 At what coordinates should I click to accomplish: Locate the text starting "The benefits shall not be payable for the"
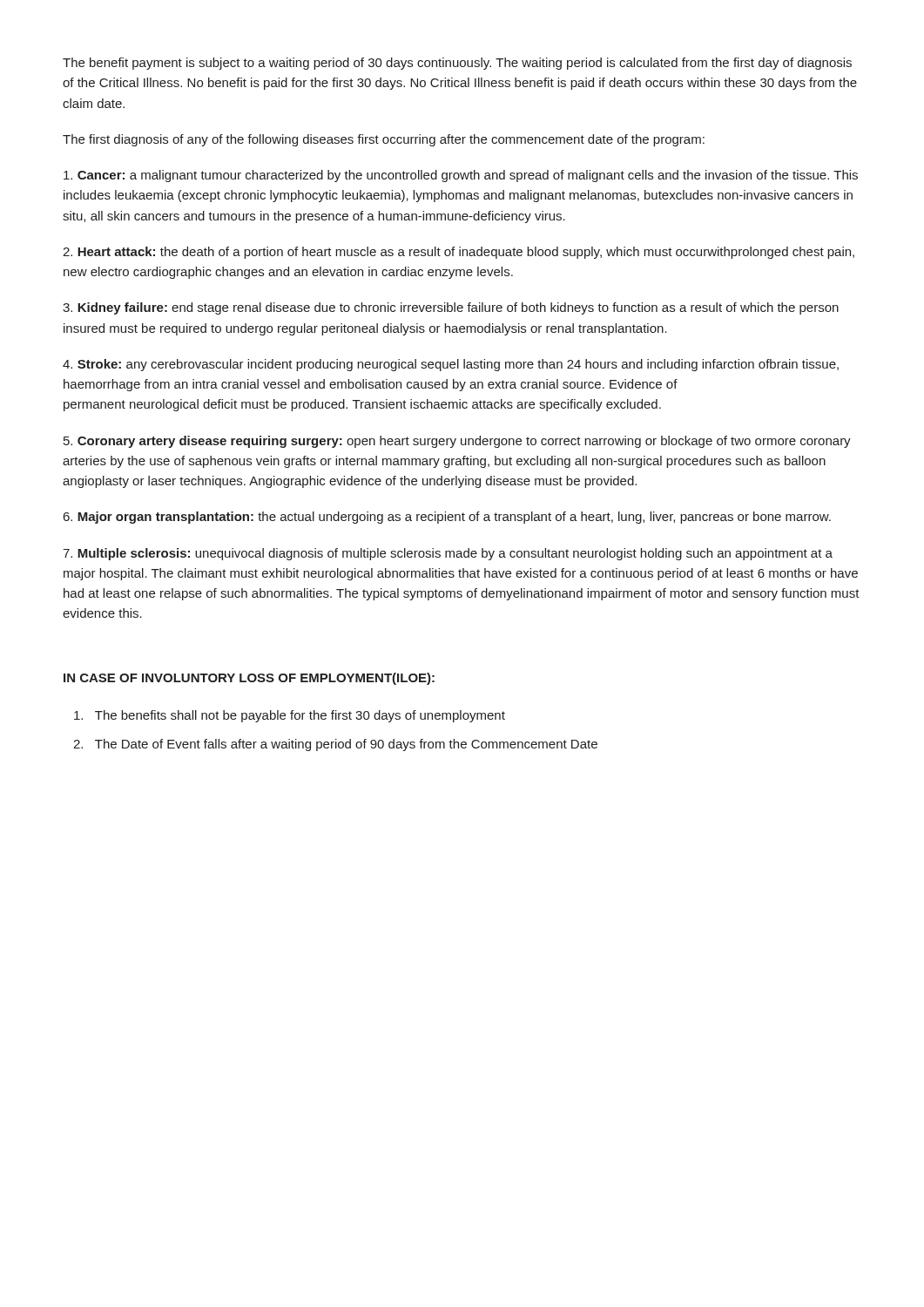289,715
